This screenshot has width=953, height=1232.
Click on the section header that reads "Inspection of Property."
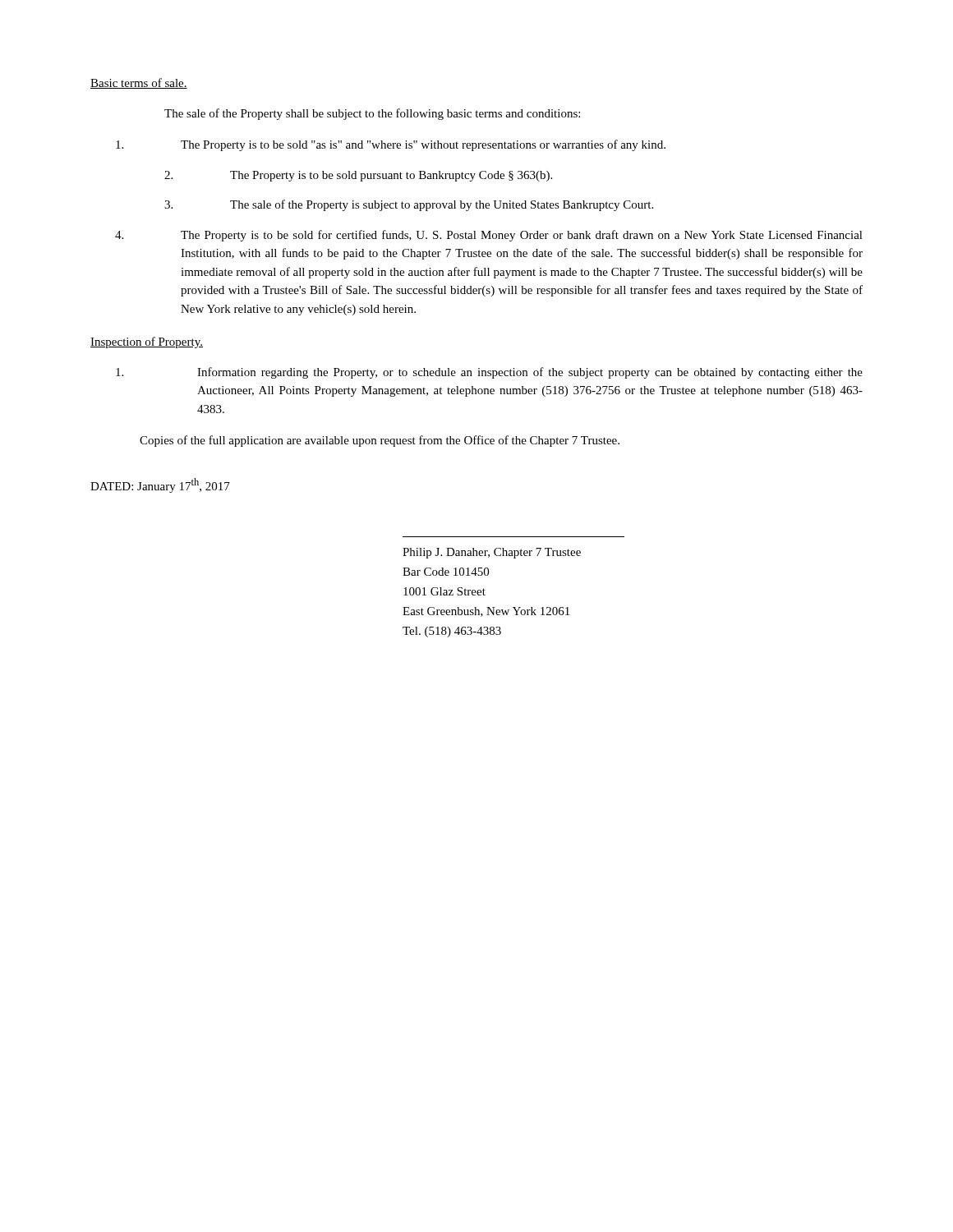tap(147, 342)
